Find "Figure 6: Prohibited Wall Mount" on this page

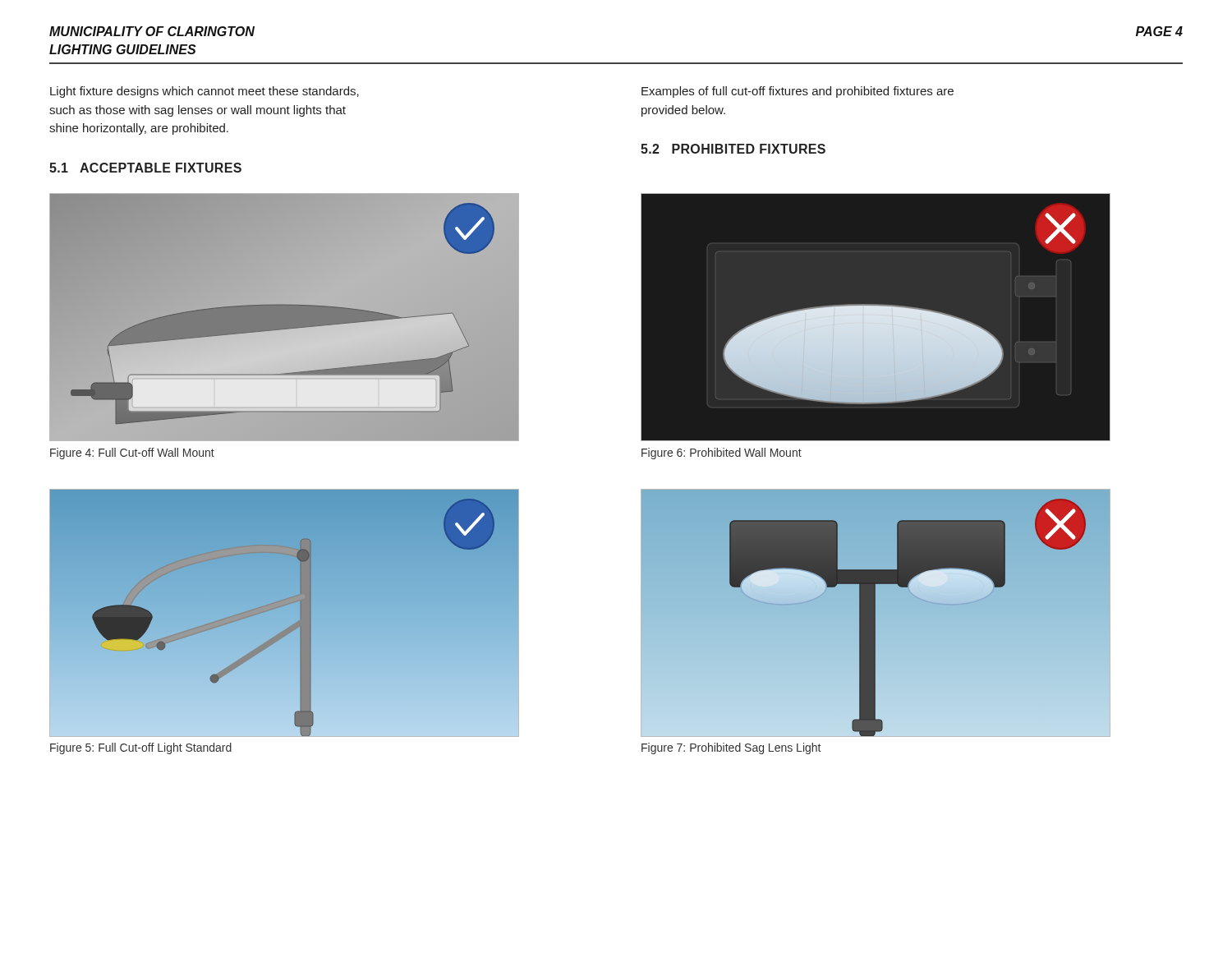(x=721, y=453)
